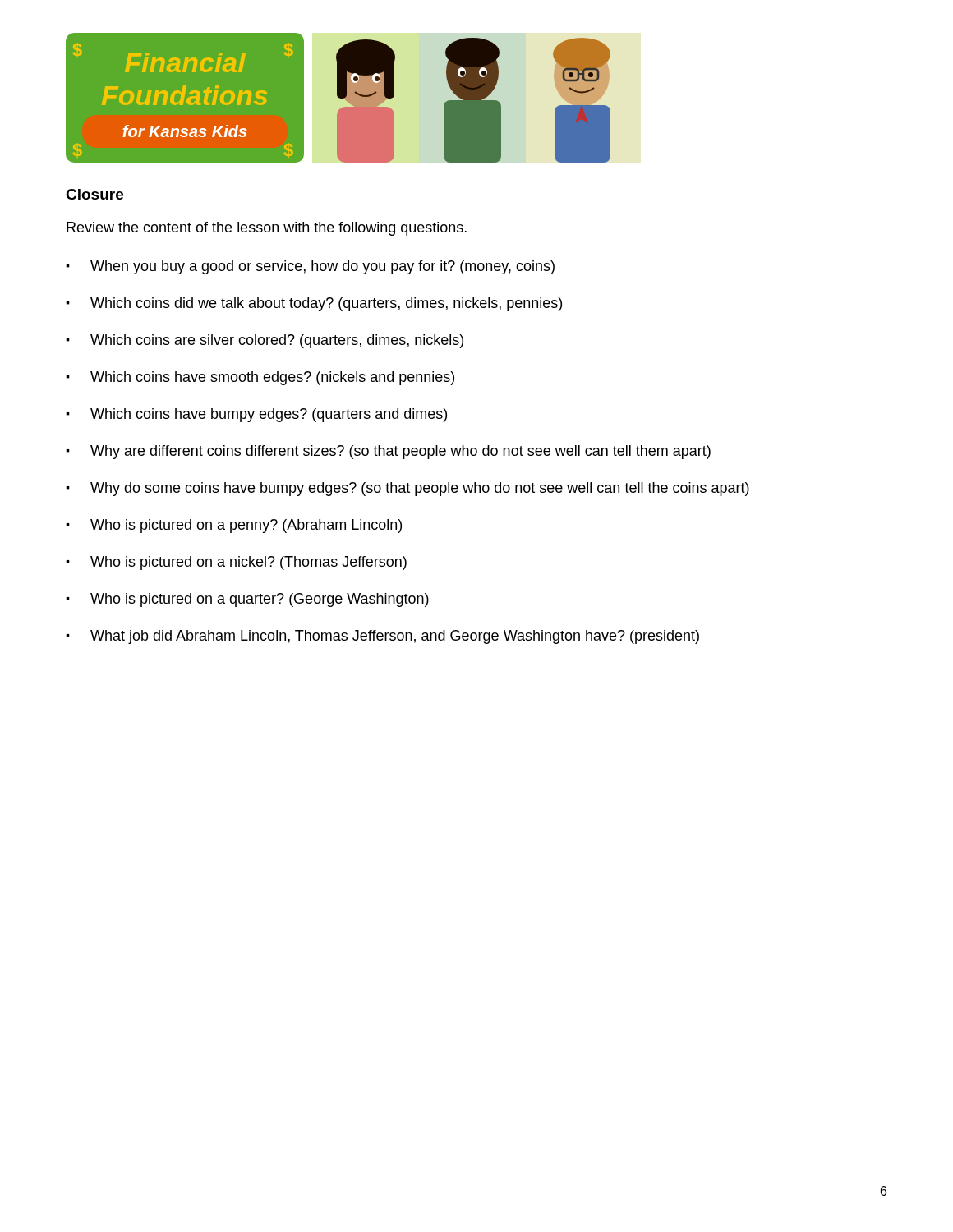Image resolution: width=953 pixels, height=1232 pixels.
Task: Select the passage starting "▪ Why are"
Action: [x=388, y=451]
